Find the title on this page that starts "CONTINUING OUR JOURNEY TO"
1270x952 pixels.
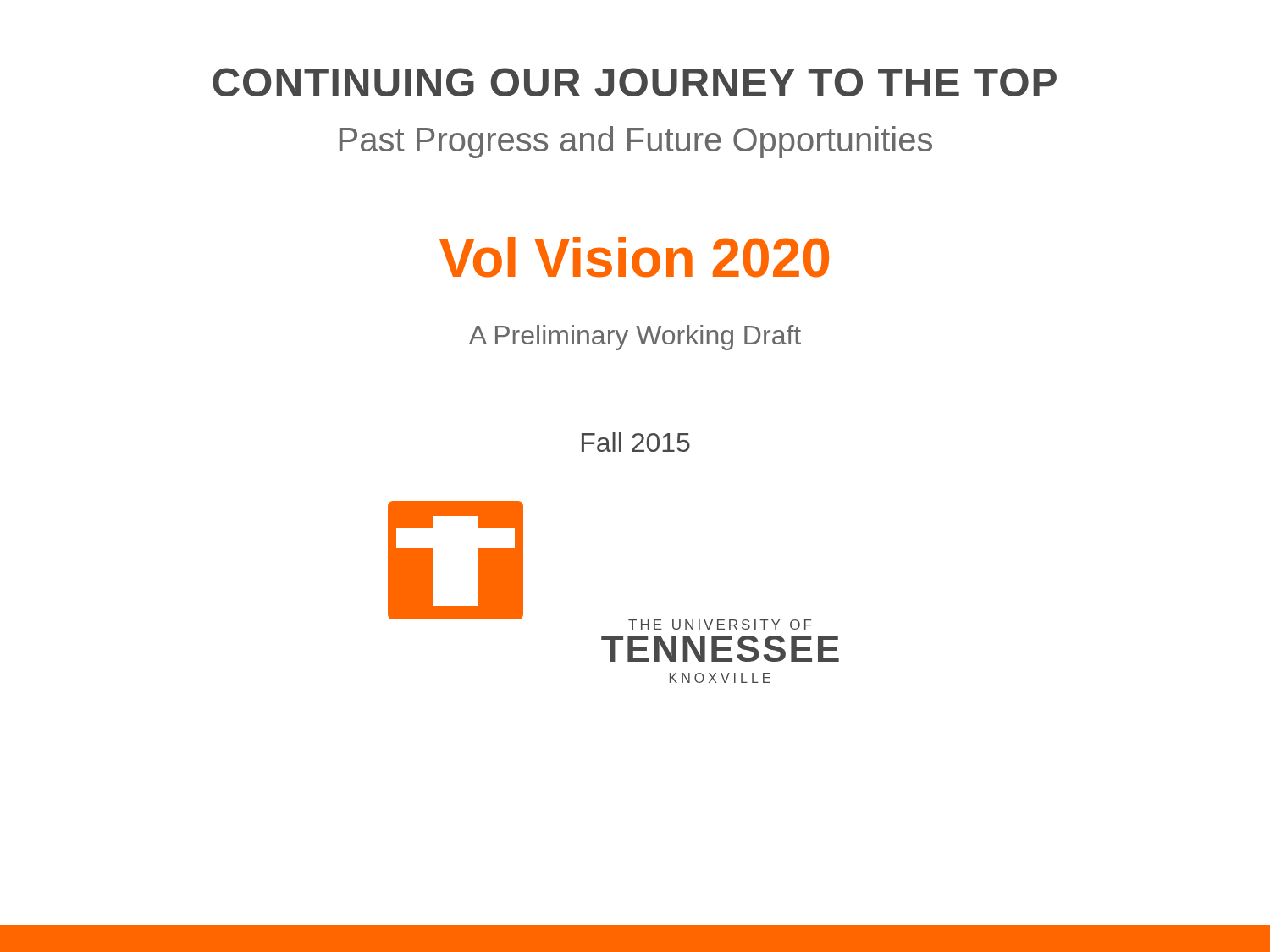point(635,82)
